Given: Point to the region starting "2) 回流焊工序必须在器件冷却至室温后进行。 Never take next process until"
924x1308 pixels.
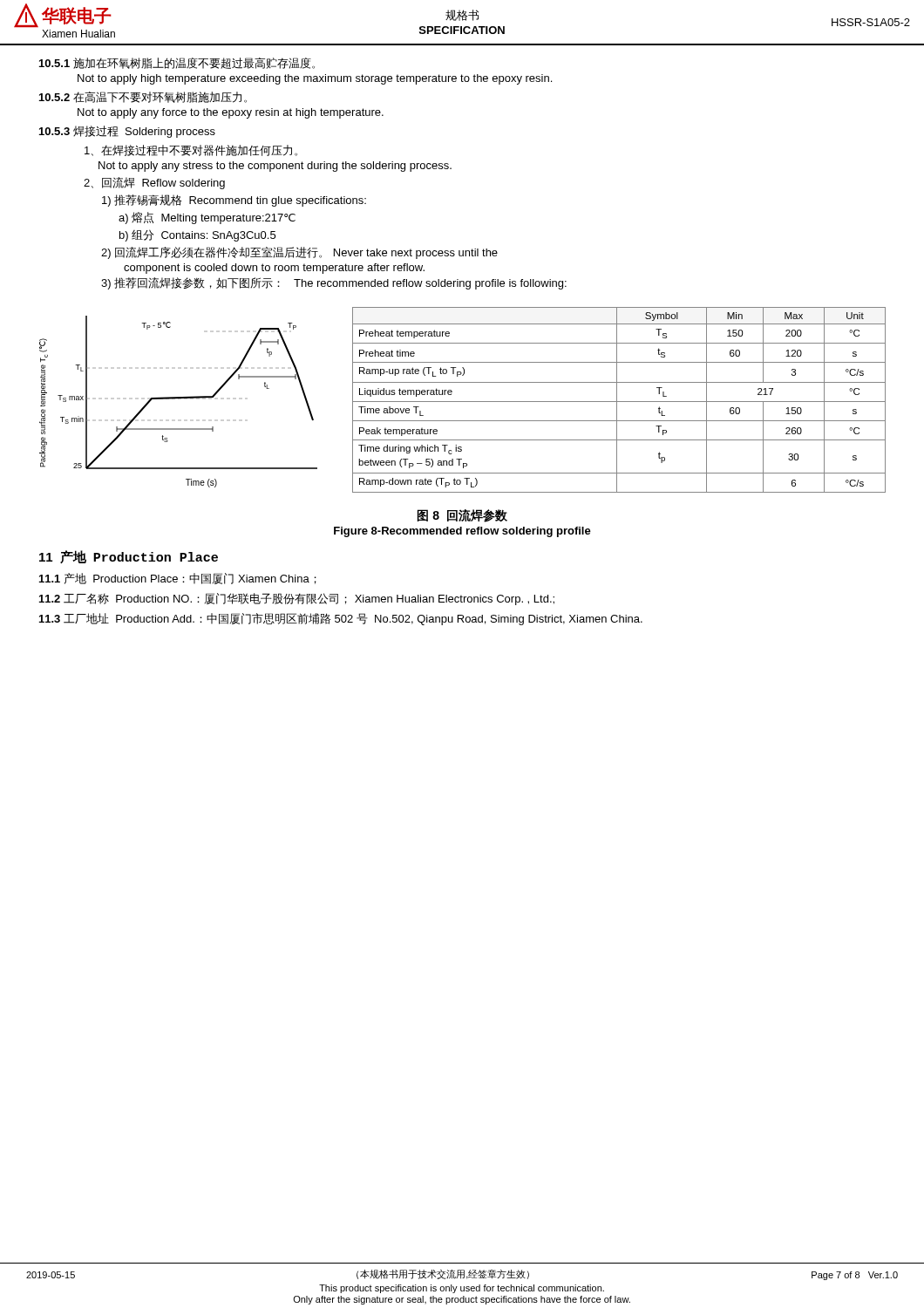Looking at the screenshot, I should pyautogui.click(x=299, y=260).
